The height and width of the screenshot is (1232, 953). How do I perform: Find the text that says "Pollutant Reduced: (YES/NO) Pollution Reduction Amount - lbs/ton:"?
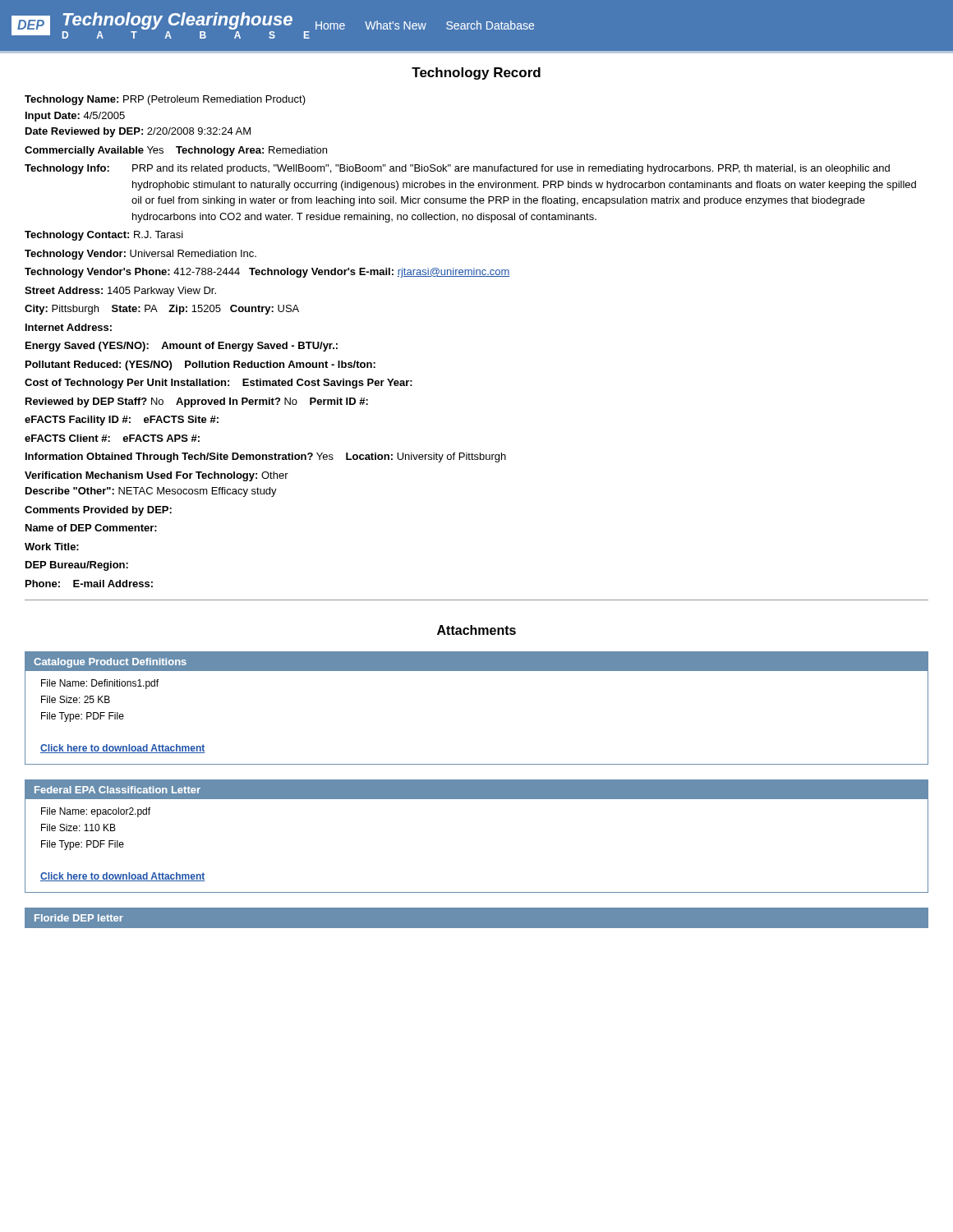(200, 364)
